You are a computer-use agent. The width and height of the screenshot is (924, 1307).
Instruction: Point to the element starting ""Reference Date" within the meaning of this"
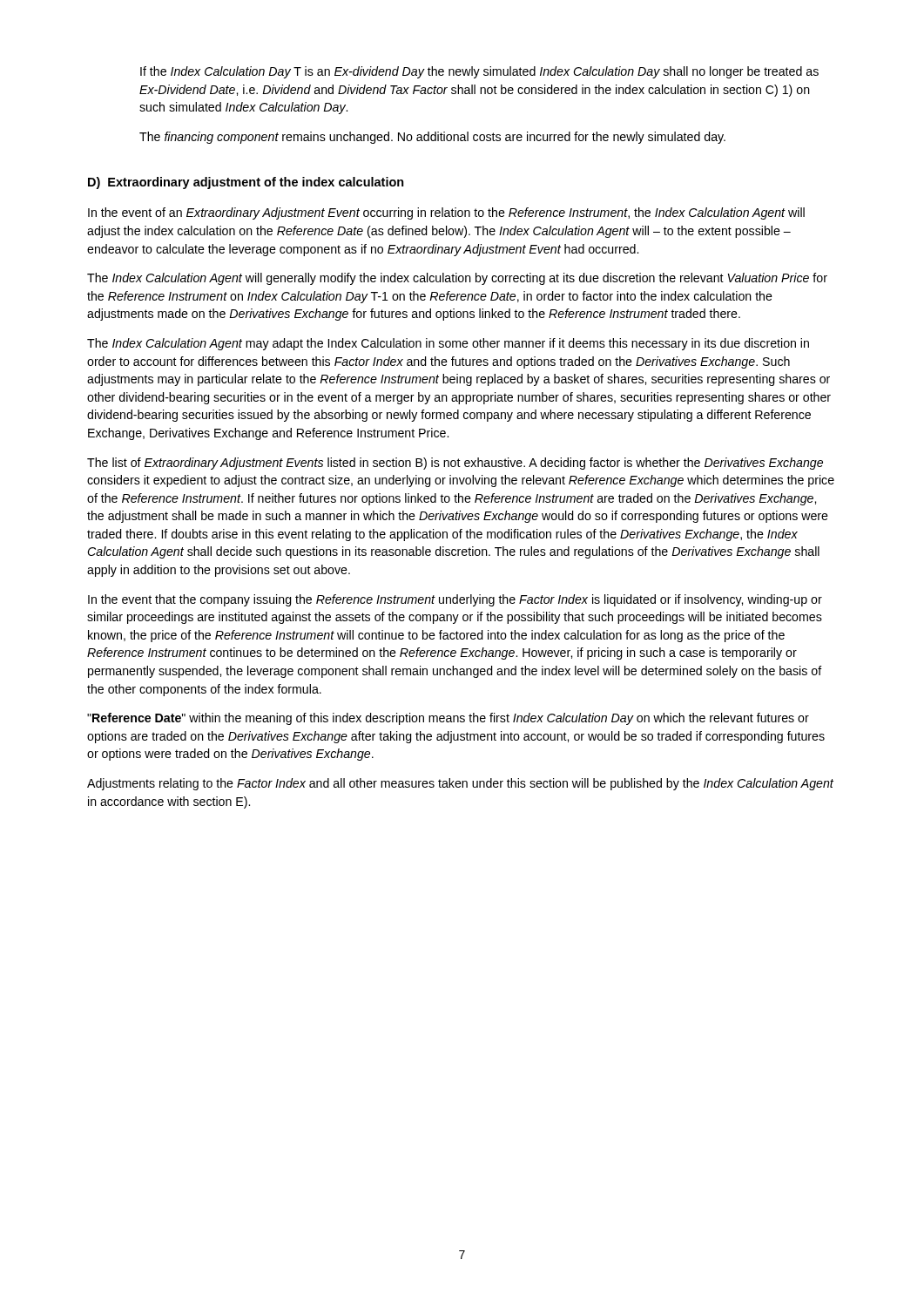[x=462, y=736]
